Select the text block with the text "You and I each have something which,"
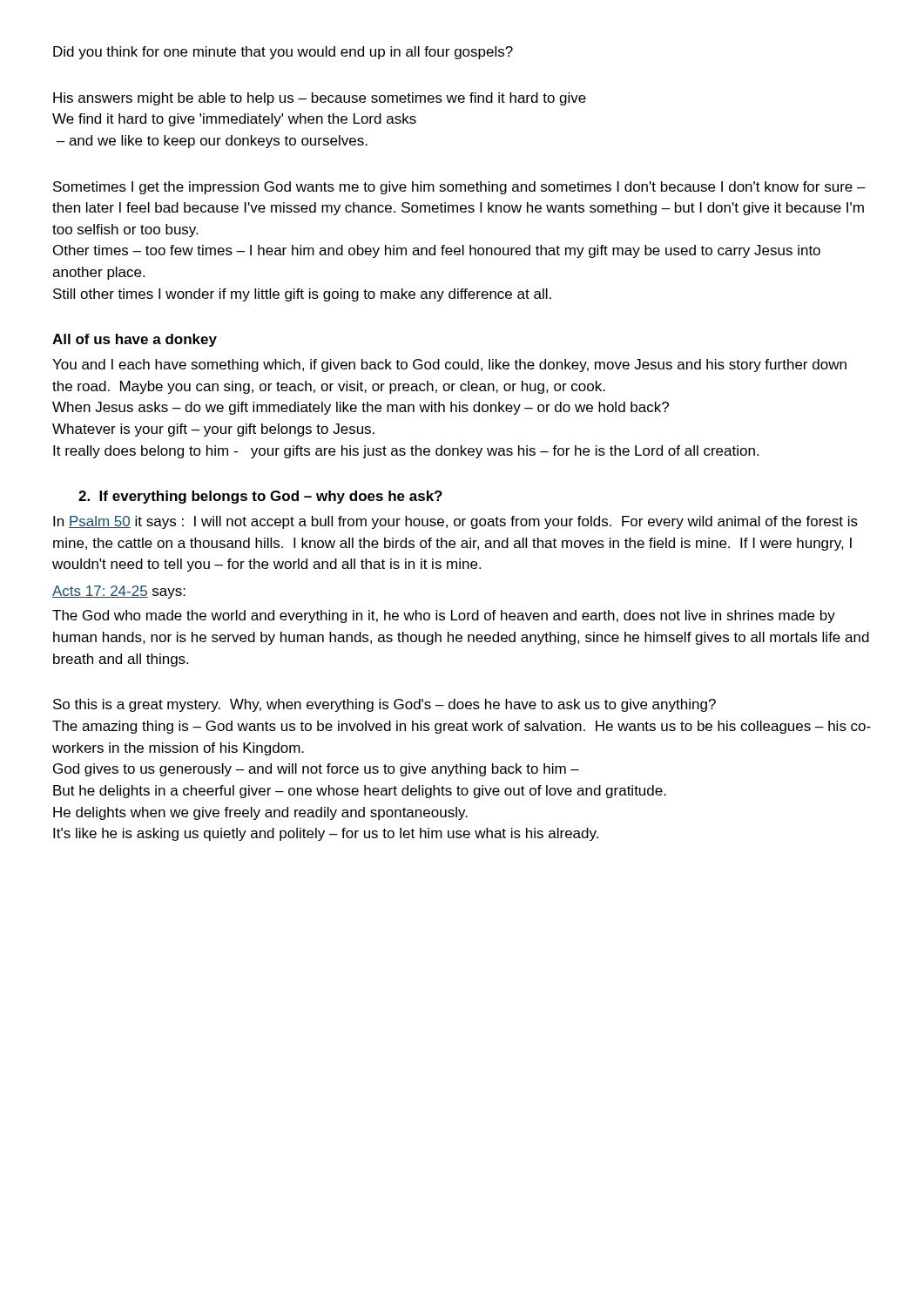 (x=450, y=408)
